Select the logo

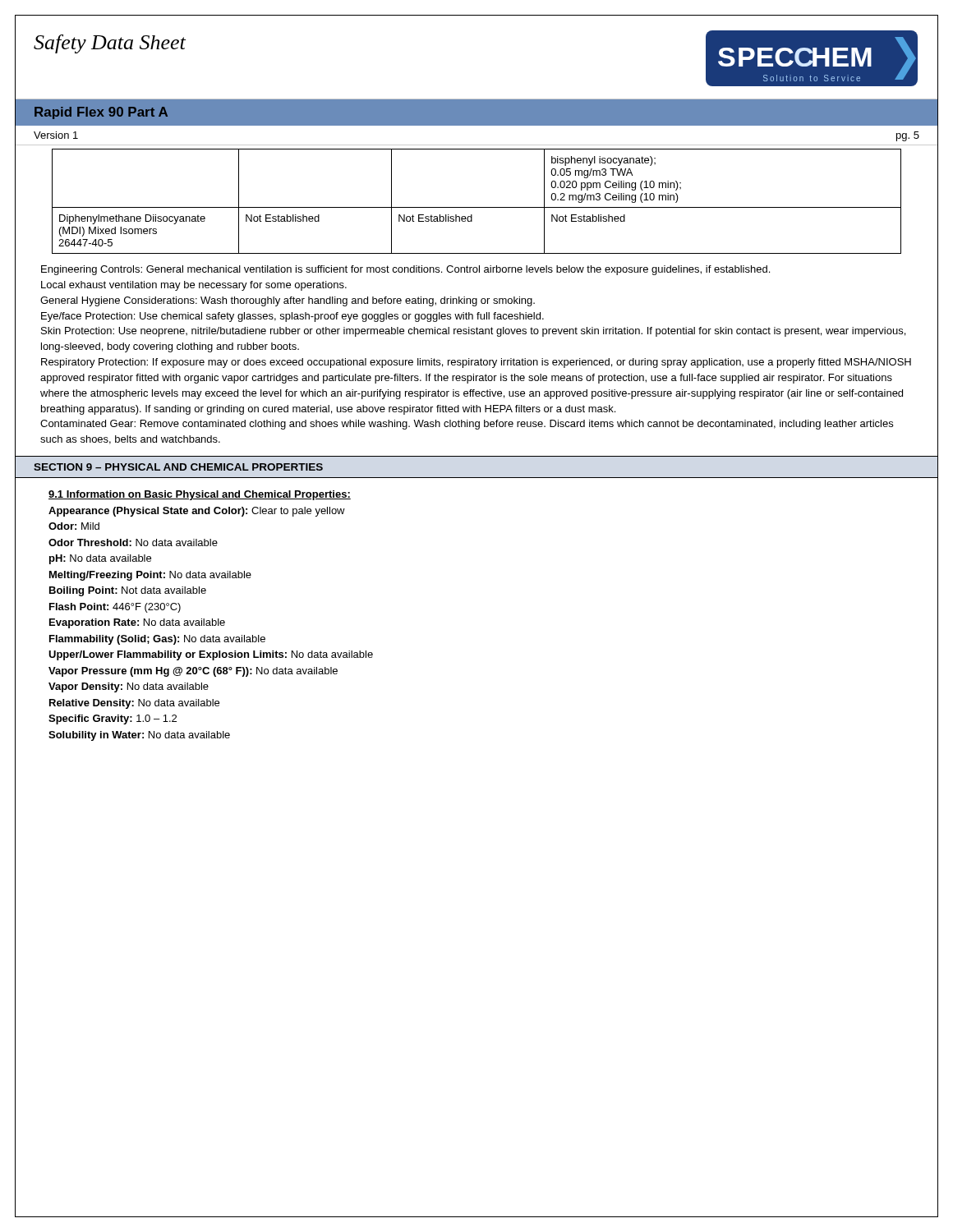coord(813,60)
